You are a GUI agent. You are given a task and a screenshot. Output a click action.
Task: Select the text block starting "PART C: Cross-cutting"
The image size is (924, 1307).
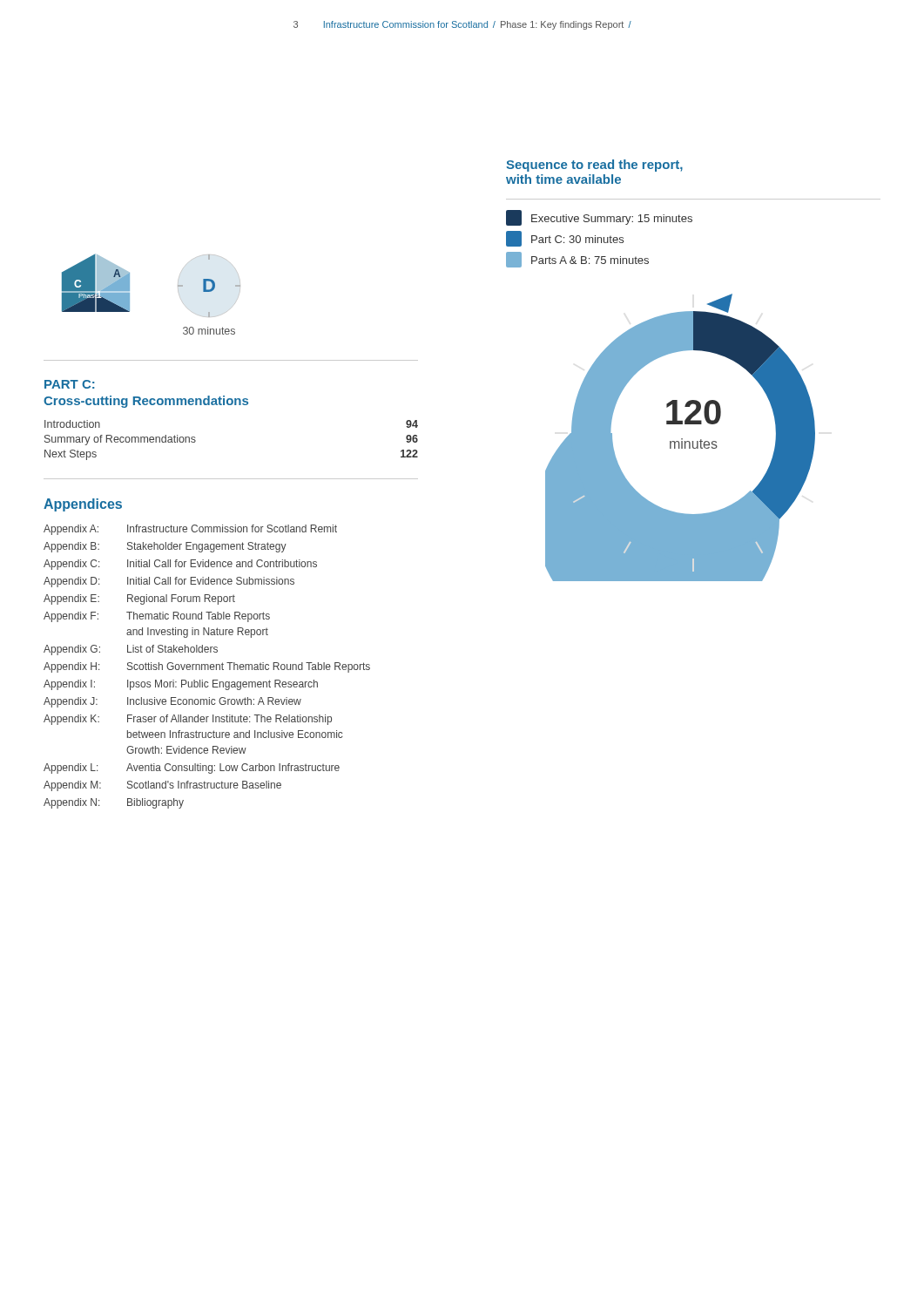[70, 384]
